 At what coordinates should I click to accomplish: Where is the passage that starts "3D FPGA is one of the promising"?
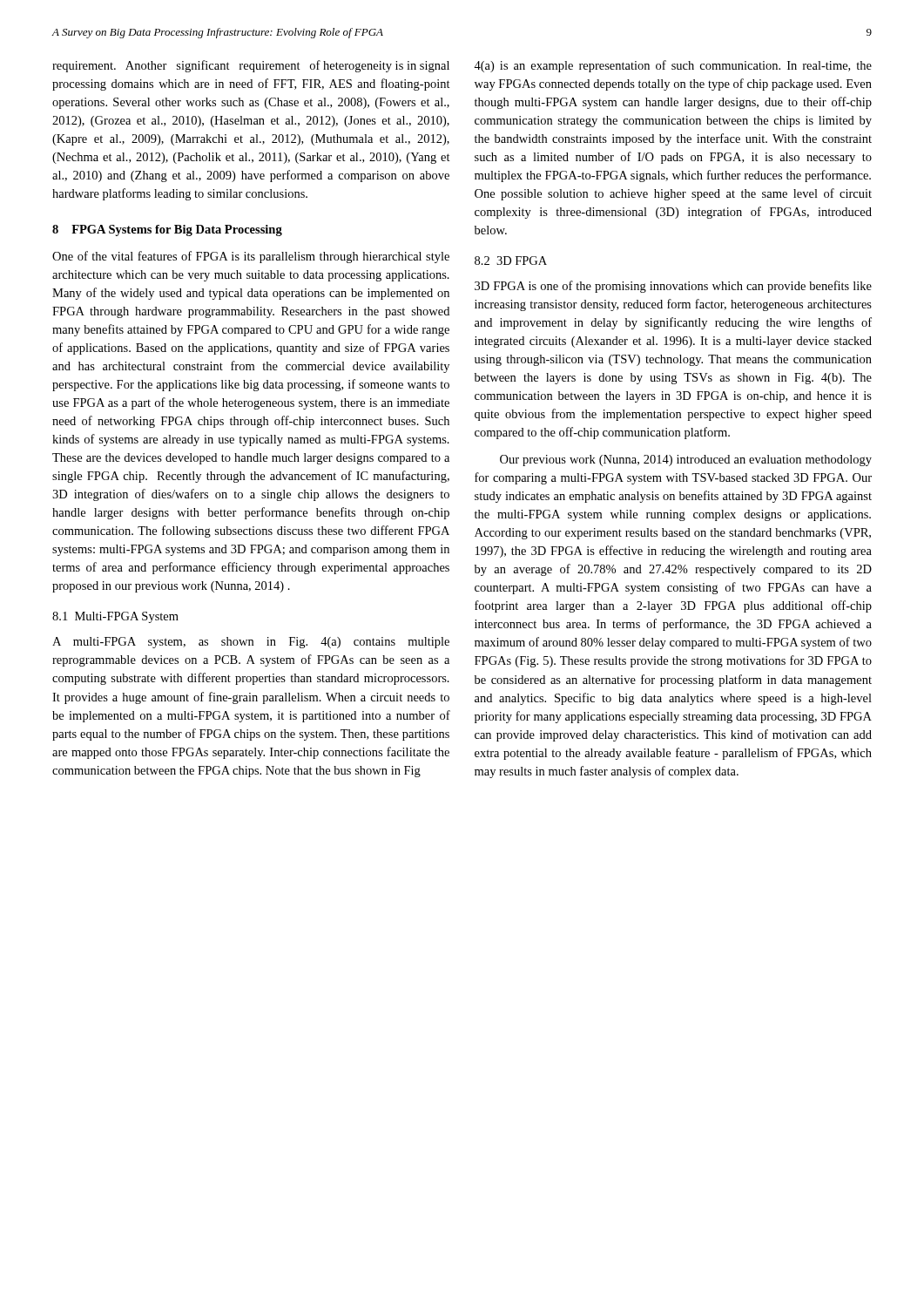(x=673, y=529)
